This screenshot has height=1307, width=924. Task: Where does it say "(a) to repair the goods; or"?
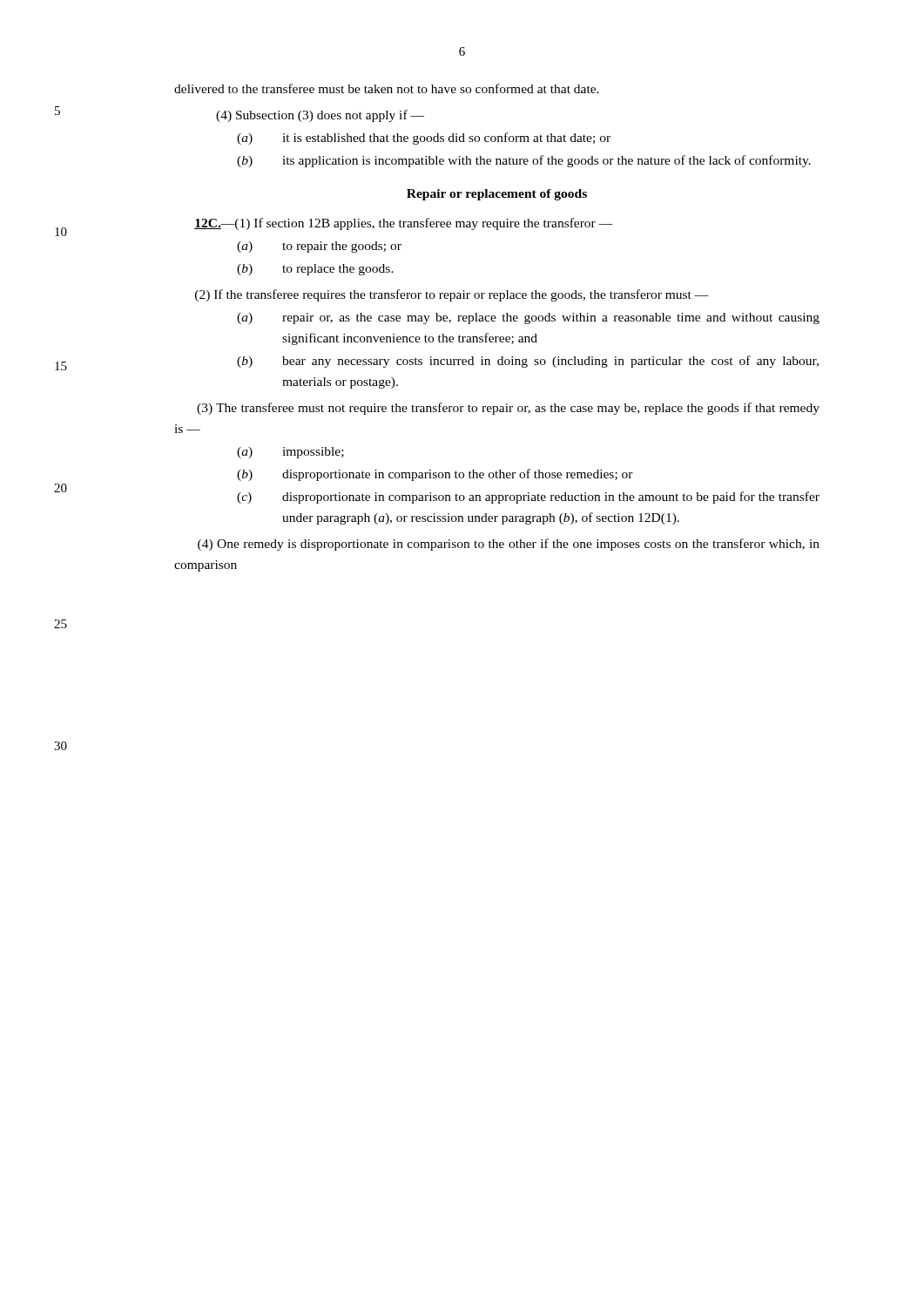click(319, 247)
